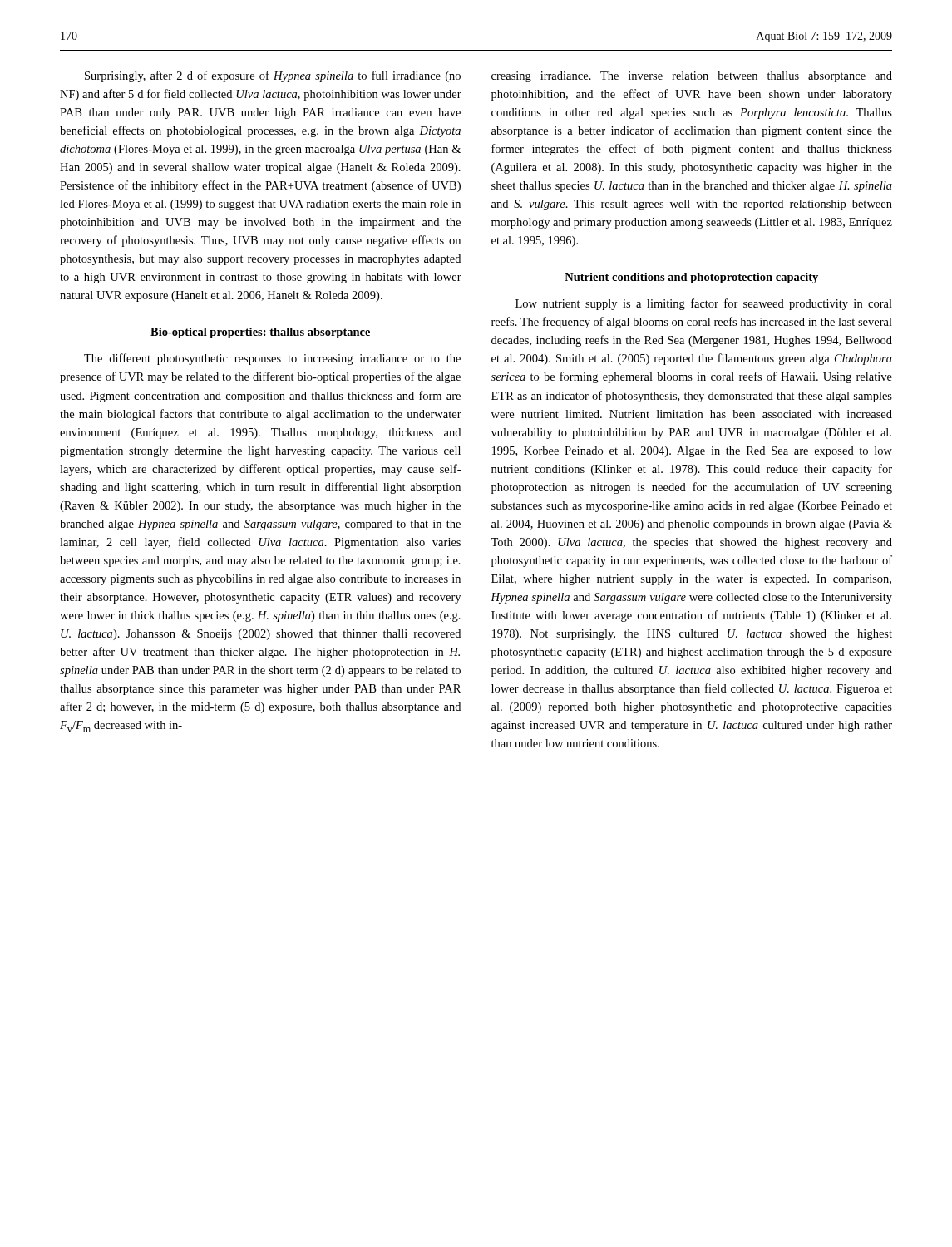Viewport: 952px width, 1247px height.
Task: Select the text block starting "Nutrient conditions and photoprotection capacity"
Action: point(692,277)
